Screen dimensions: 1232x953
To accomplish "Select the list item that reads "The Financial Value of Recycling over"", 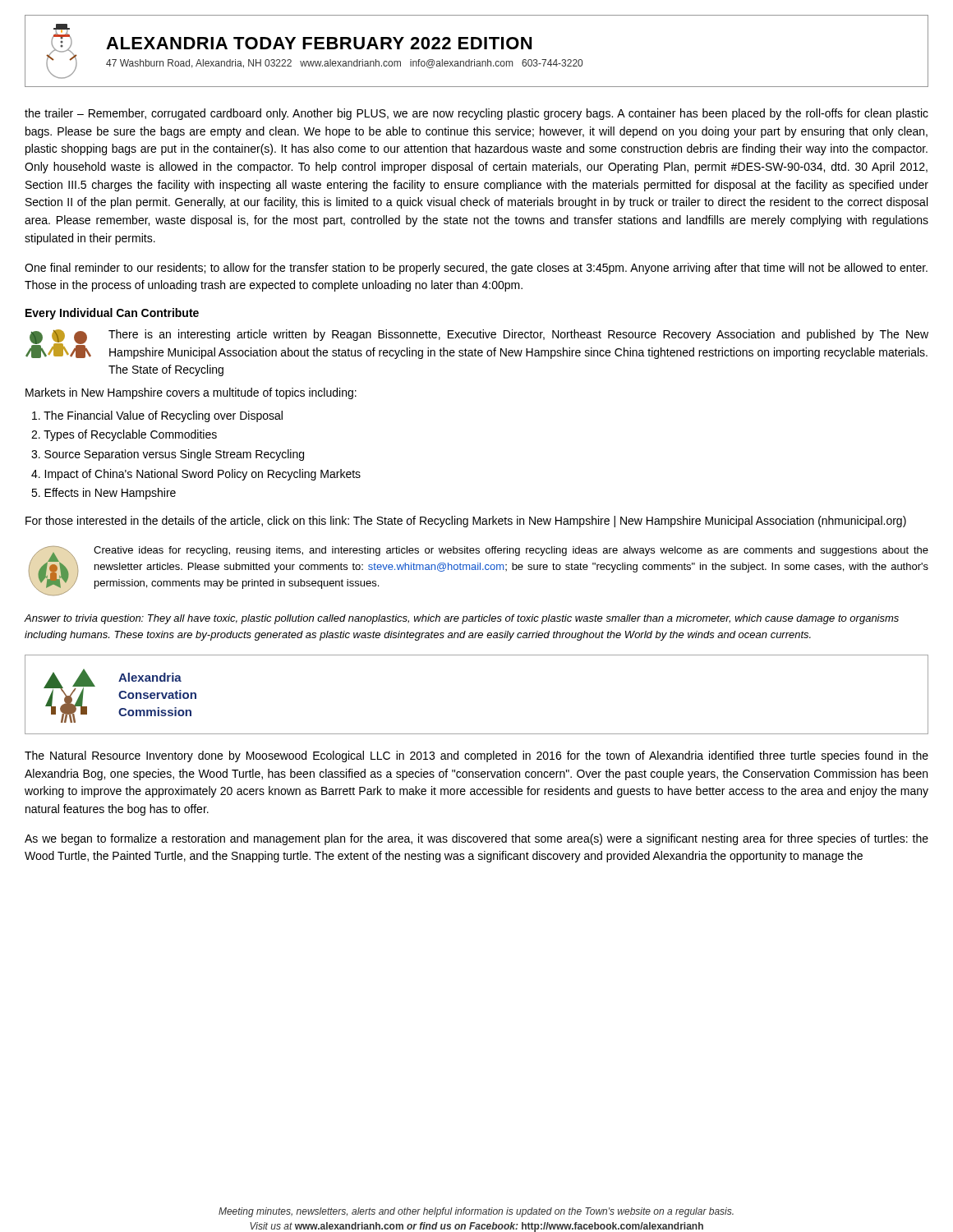I will tap(157, 415).
